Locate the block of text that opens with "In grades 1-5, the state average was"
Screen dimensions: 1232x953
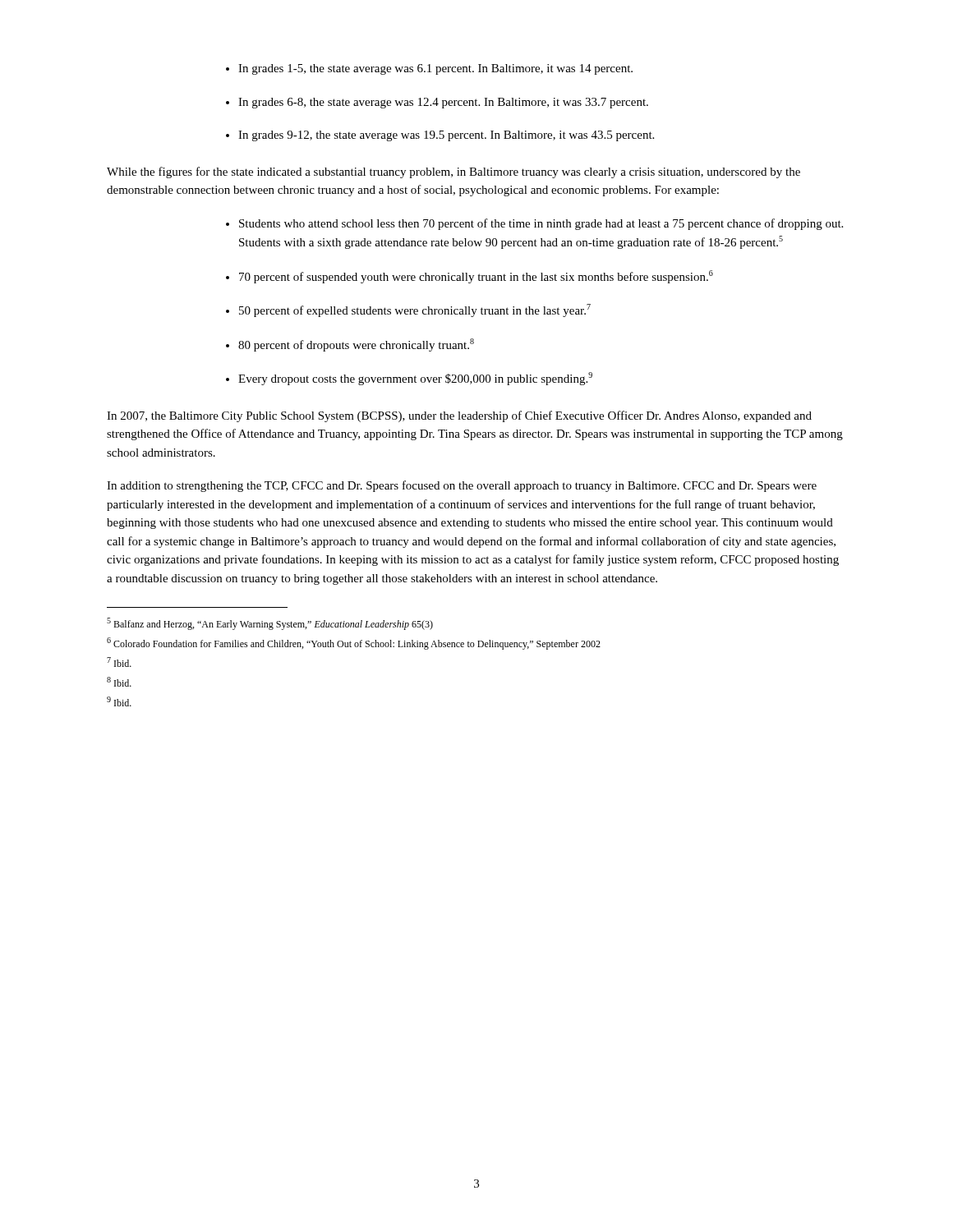click(x=534, y=102)
